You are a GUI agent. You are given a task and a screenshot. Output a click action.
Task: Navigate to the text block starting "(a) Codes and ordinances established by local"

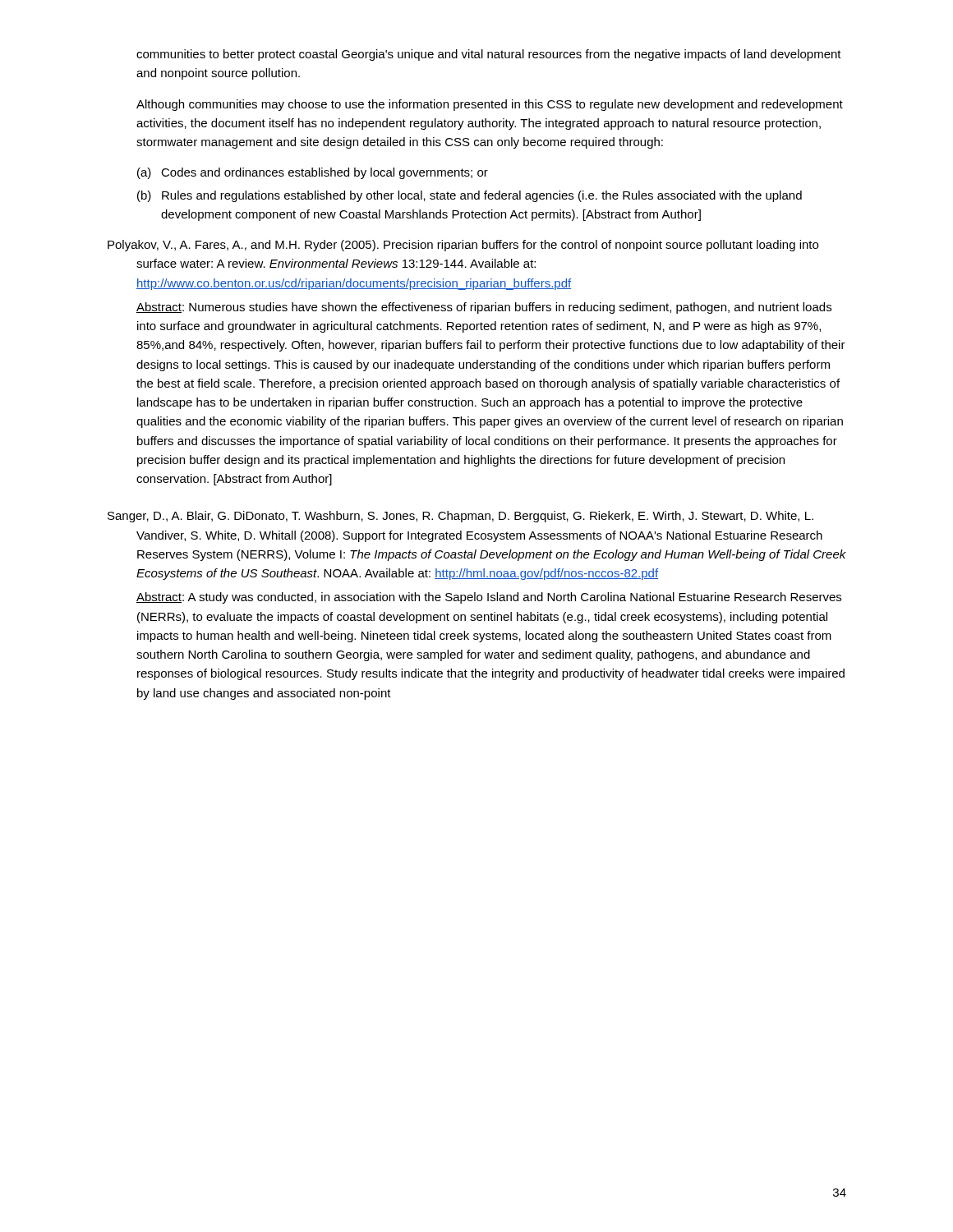click(x=491, y=172)
